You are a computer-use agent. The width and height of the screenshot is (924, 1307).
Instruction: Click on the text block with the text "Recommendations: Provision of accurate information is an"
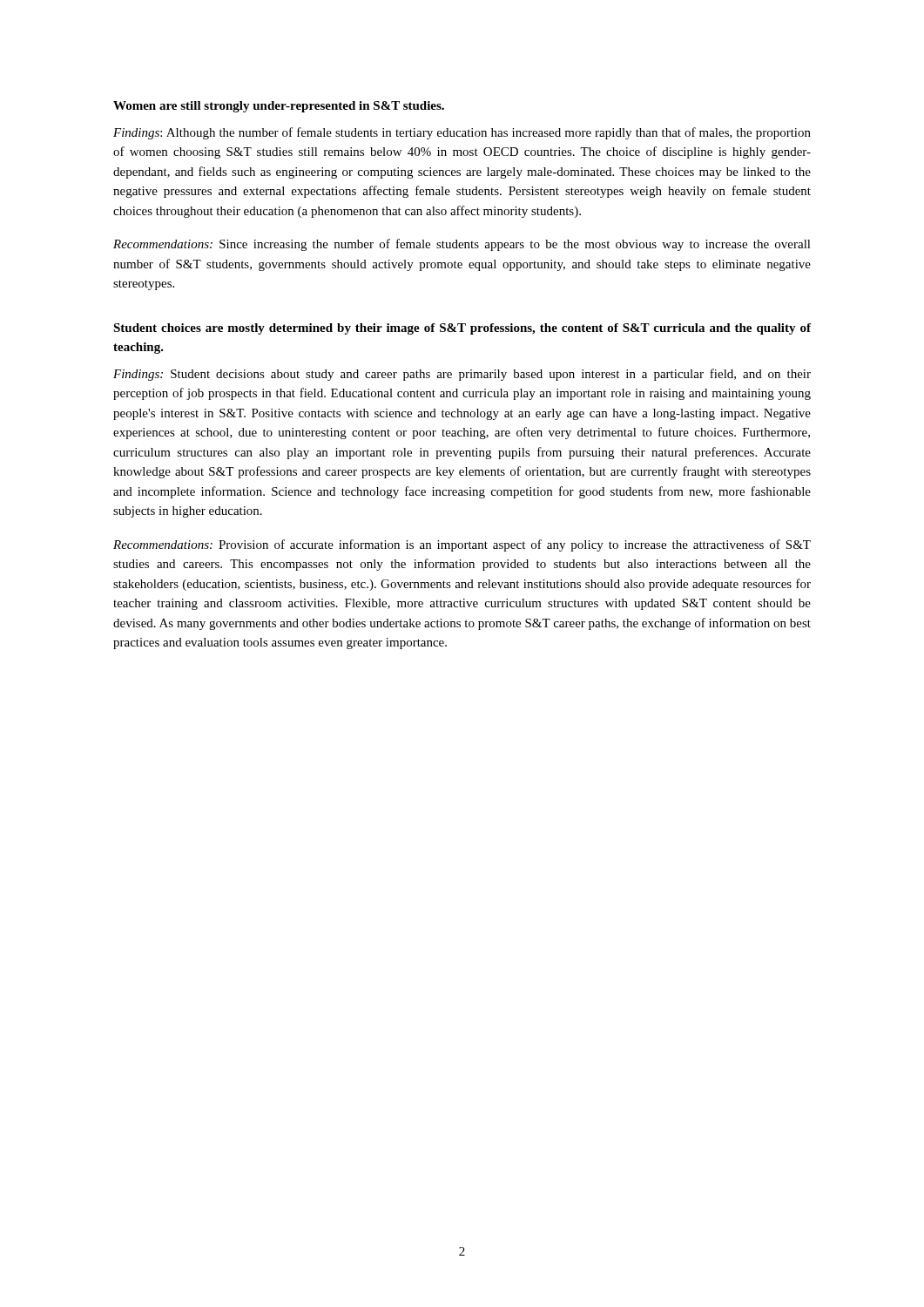pos(462,593)
